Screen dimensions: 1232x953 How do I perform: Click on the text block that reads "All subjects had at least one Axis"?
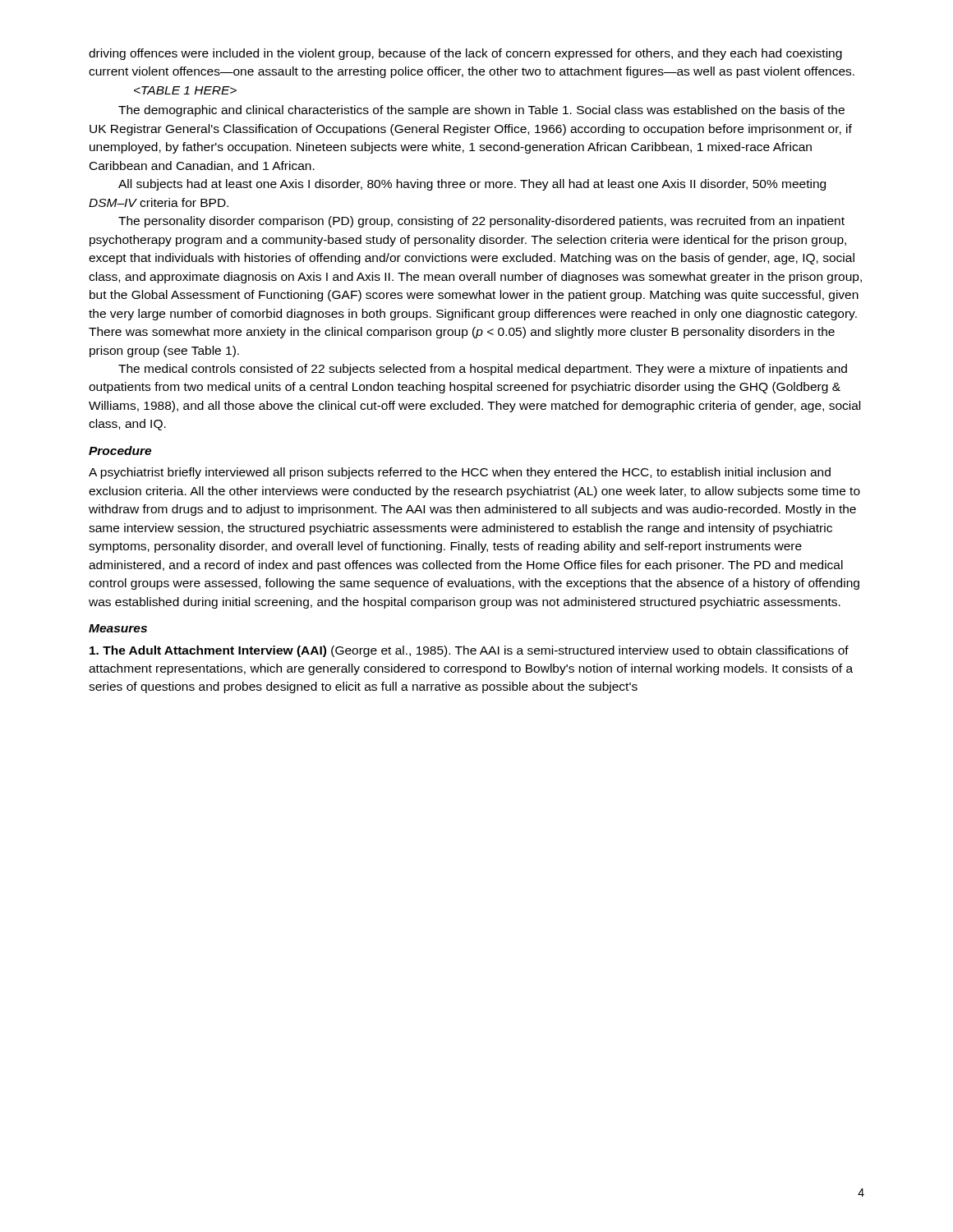click(x=476, y=194)
